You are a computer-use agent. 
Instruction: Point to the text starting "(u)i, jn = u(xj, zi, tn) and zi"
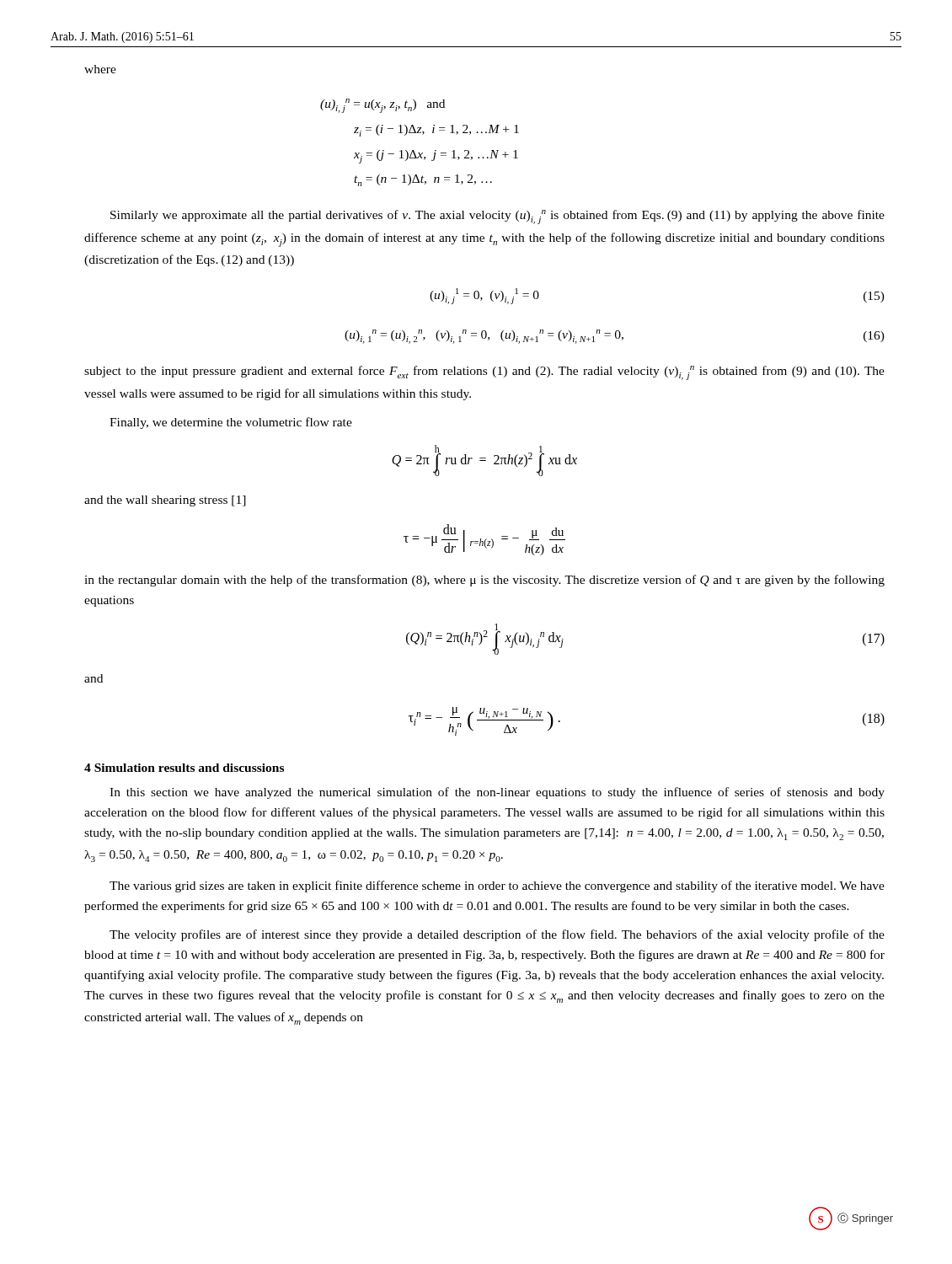pos(382,106)
